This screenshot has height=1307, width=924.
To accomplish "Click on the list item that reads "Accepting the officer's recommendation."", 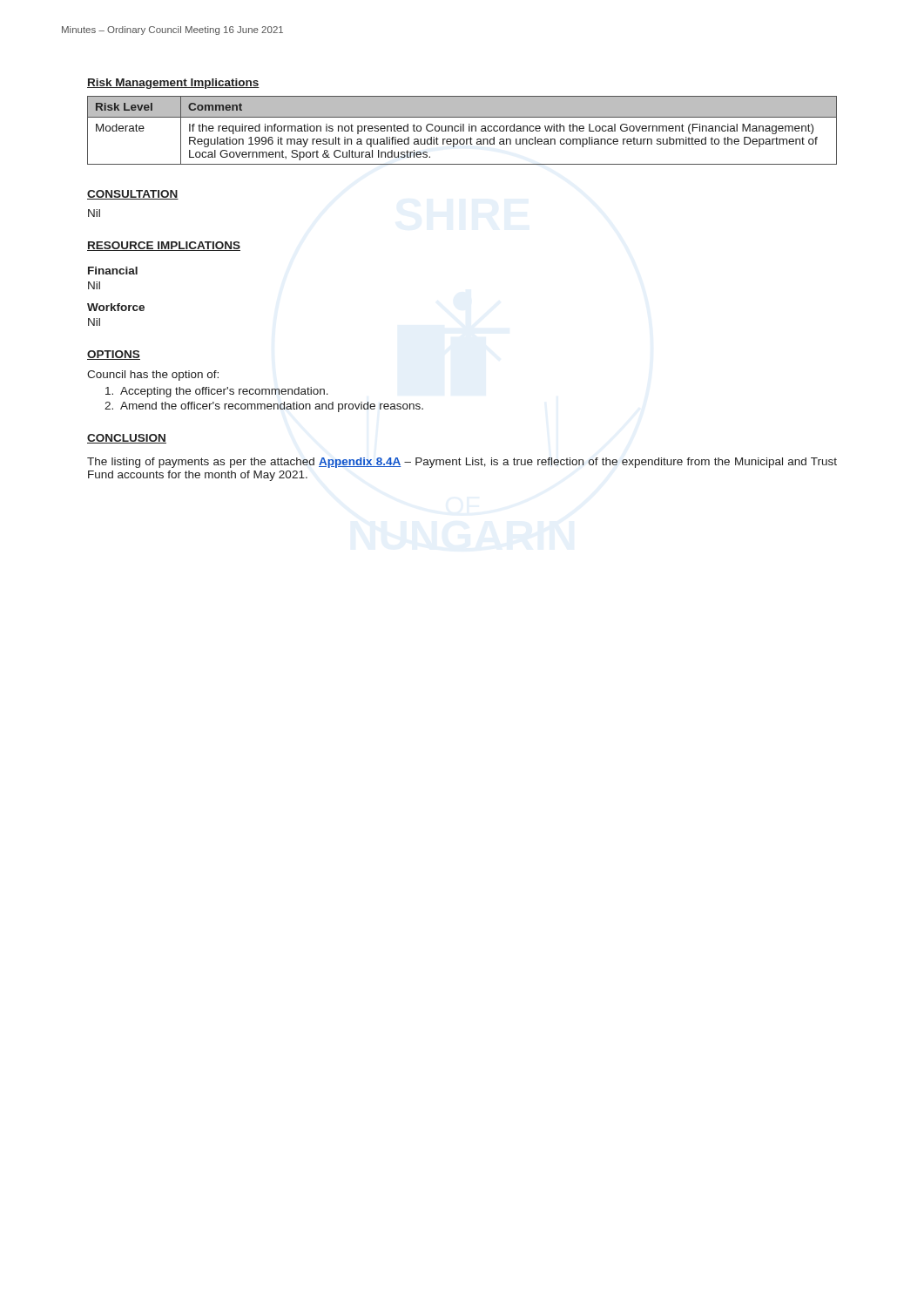I will (x=217, y=391).
